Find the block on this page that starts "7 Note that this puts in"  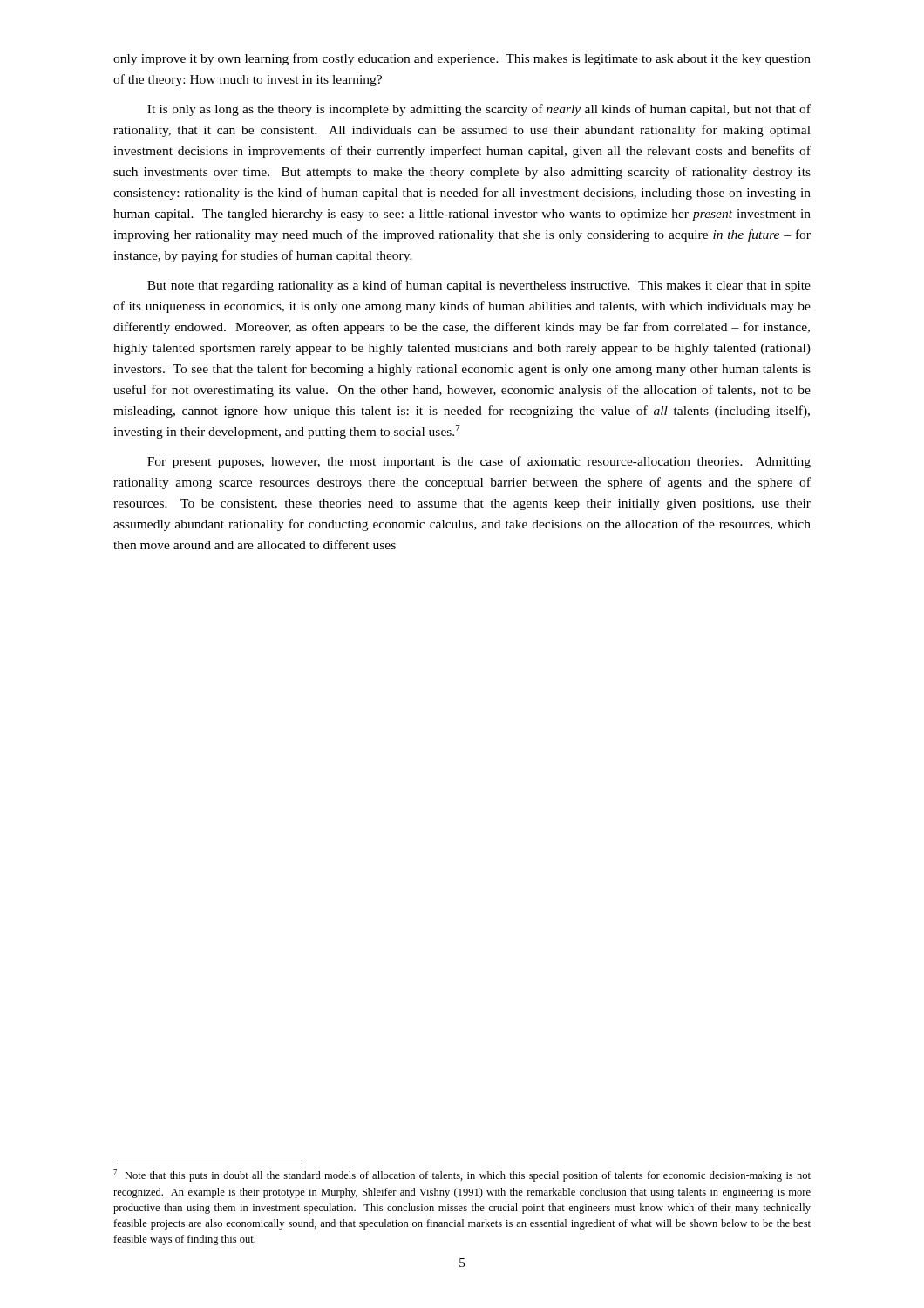(462, 1206)
